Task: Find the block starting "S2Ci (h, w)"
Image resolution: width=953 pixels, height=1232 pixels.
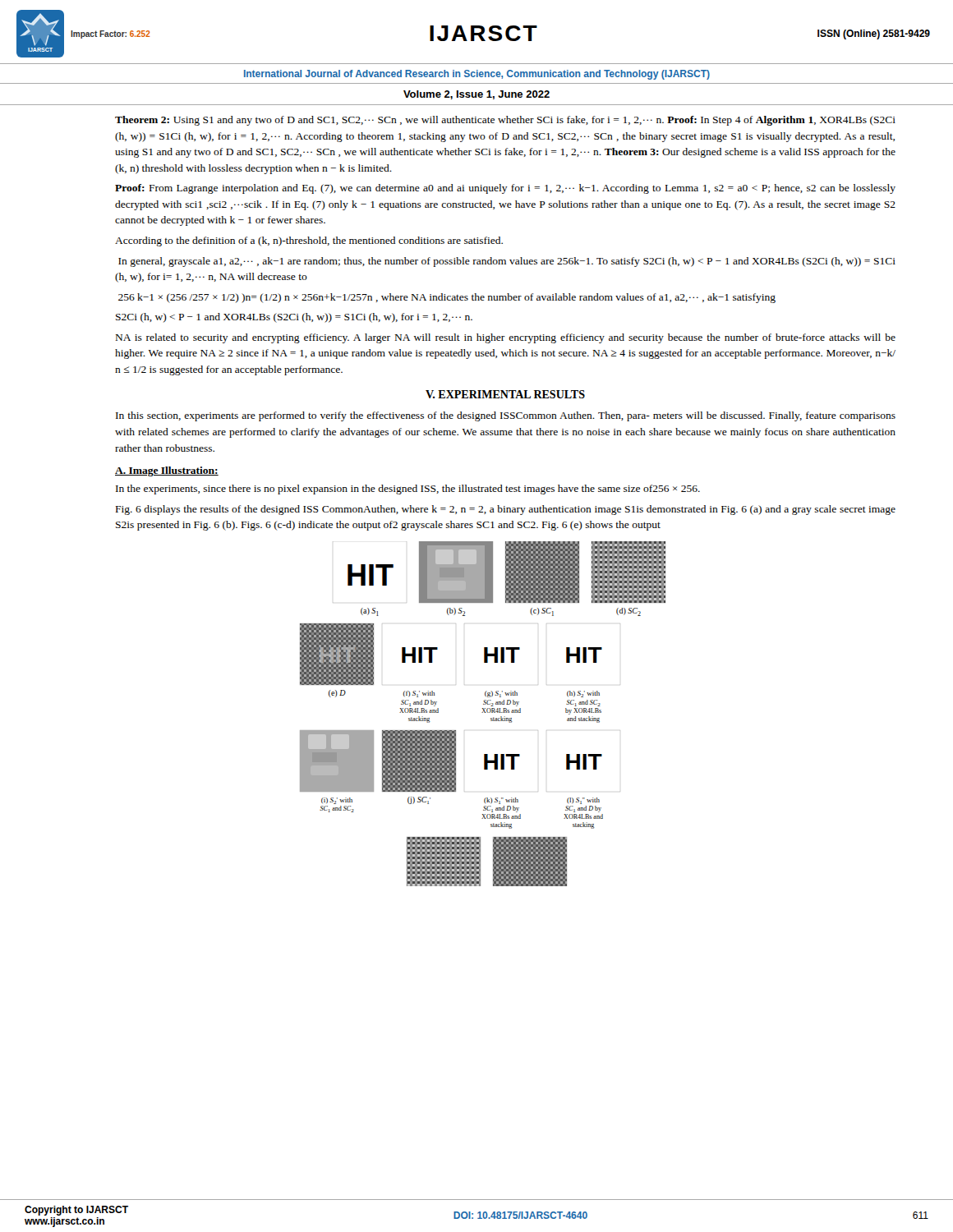Action: pos(294,317)
